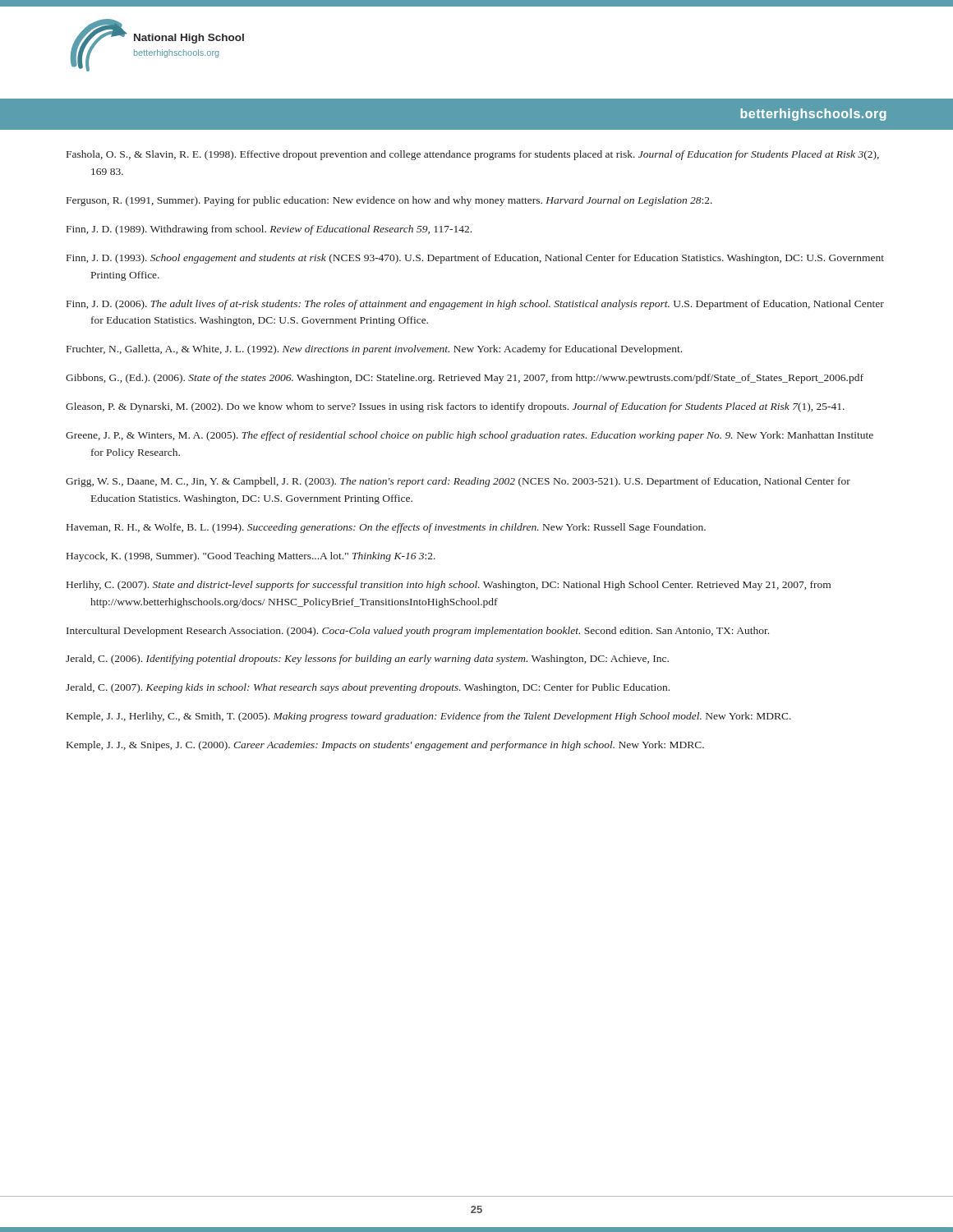Where is the passage that starts "Fashola, O. S., & Slavin,"?
Image resolution: width=953 pixels, height=1232 pixels.
click(473, 163)
